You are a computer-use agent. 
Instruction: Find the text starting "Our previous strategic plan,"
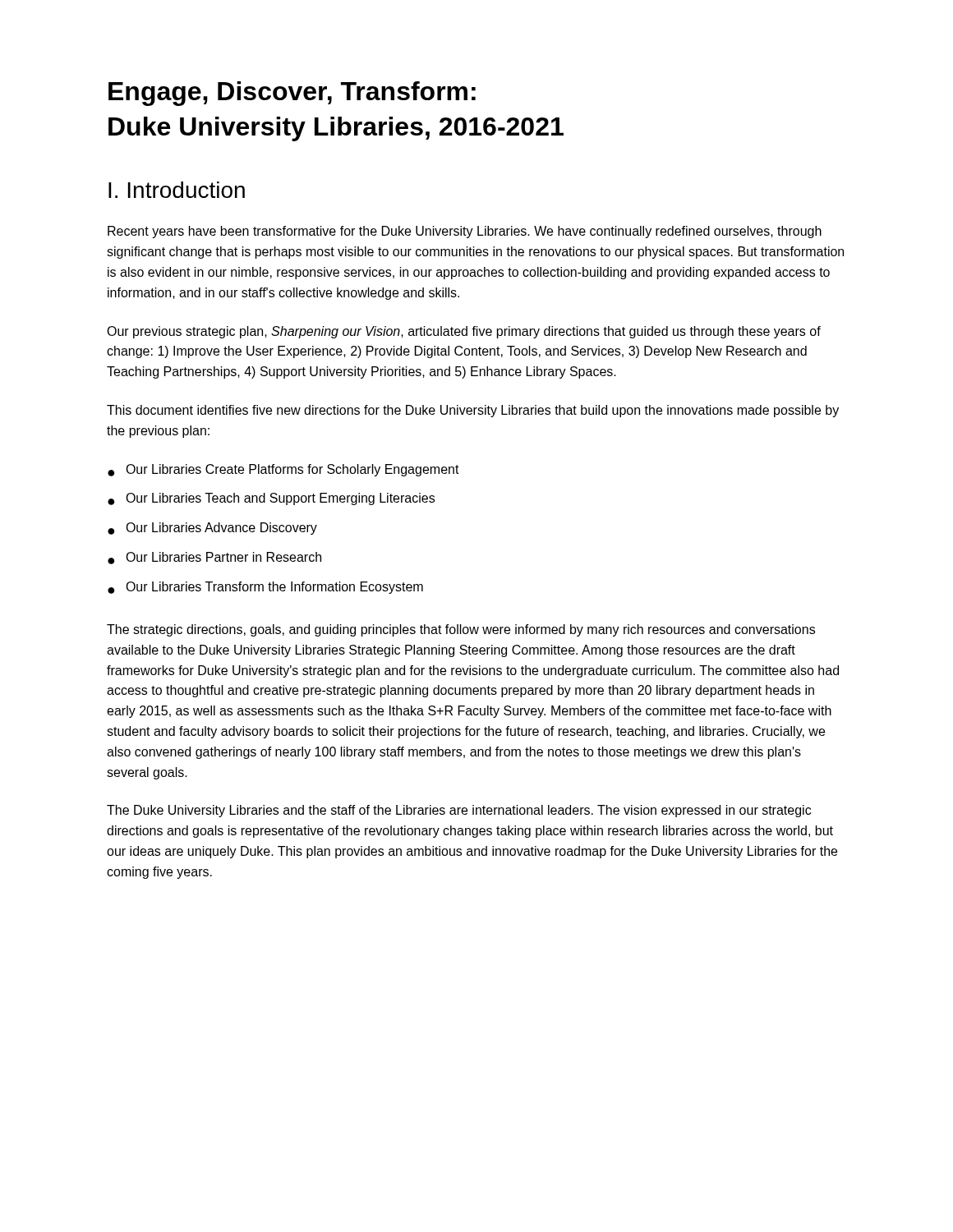click(464, 351)
